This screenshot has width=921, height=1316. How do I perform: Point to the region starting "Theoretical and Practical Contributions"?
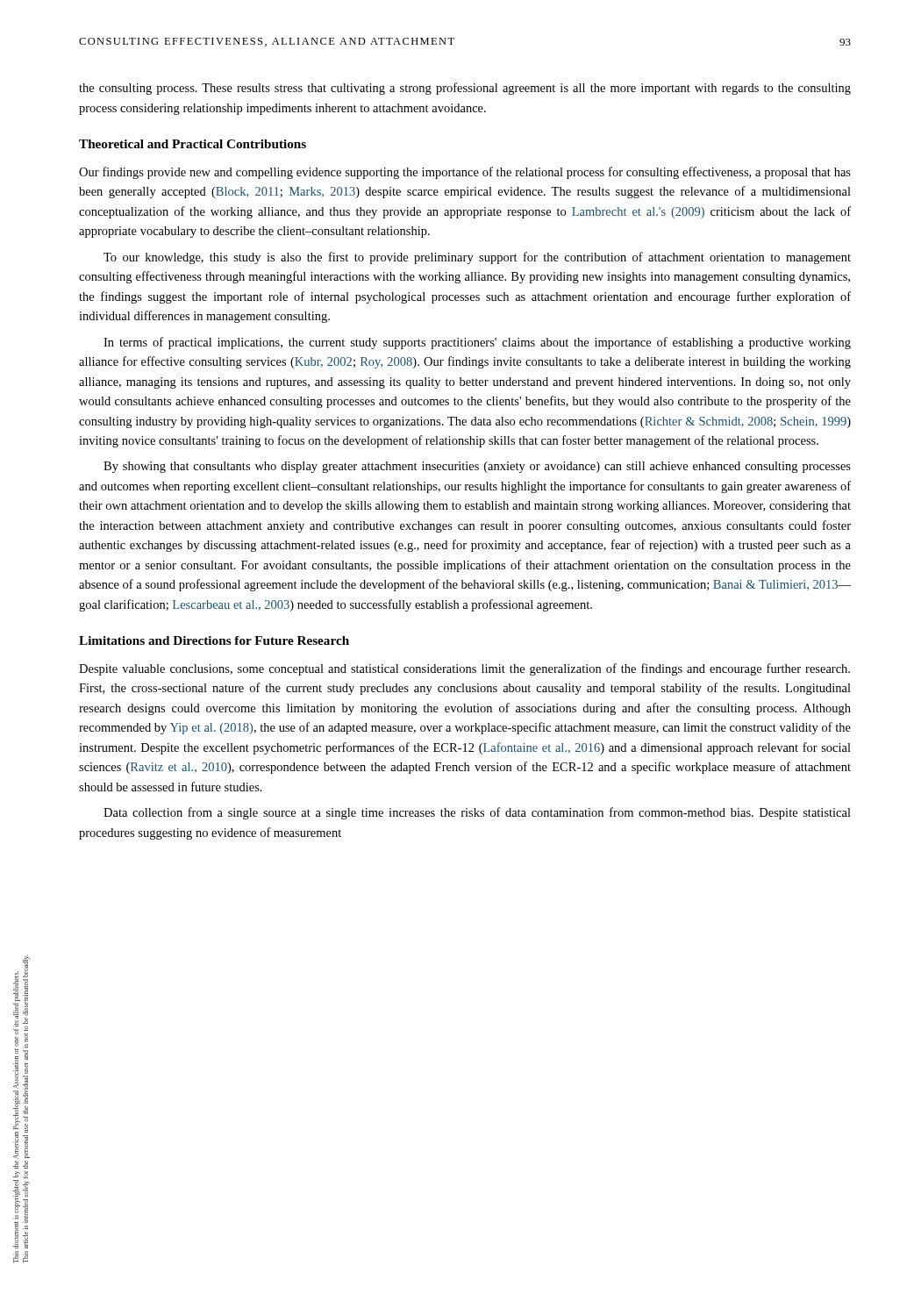click(x=193, y=144)
